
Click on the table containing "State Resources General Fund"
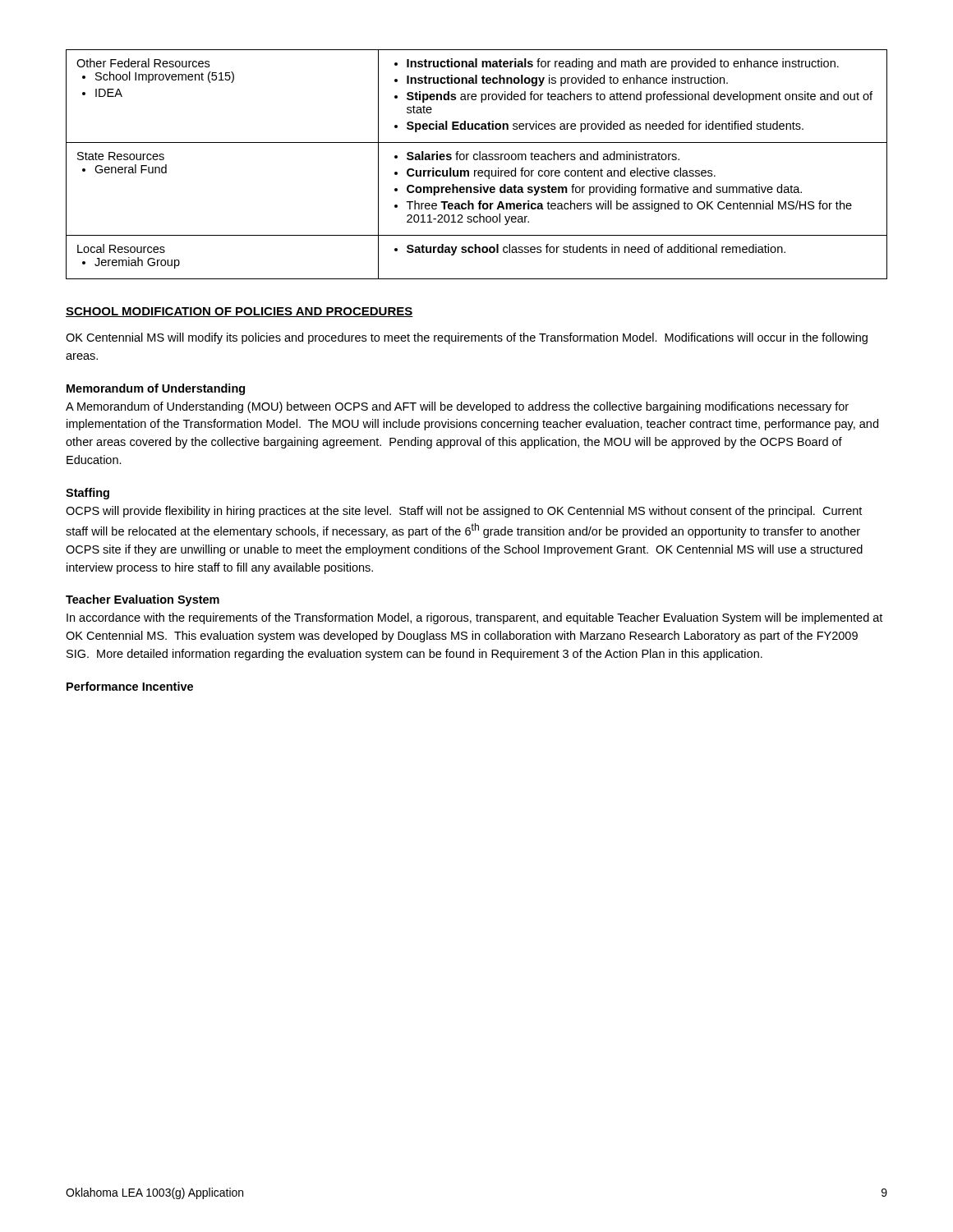pyautogui.click(x=476, y=164)
